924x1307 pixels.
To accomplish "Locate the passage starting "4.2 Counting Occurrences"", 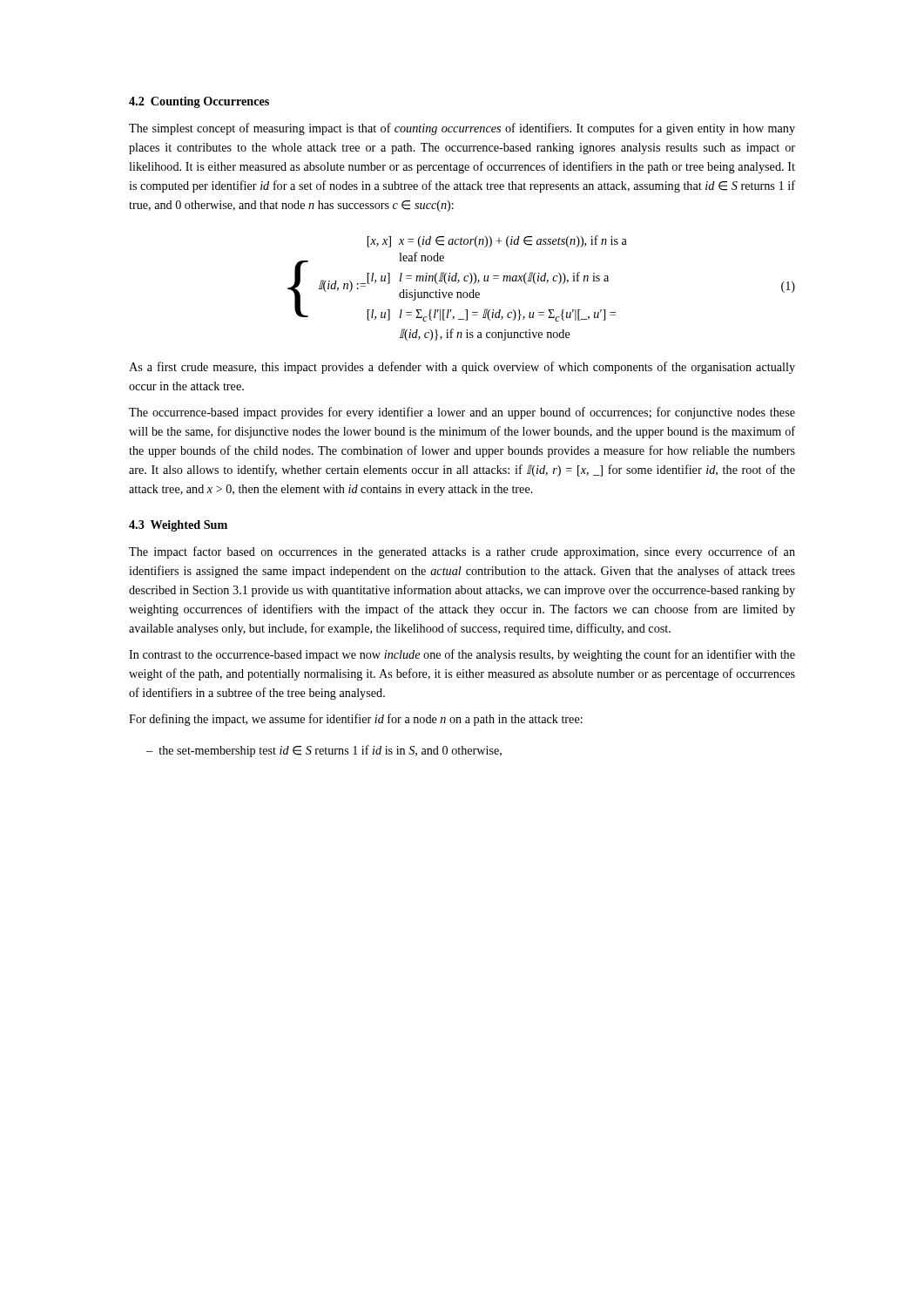I will click(199, 101).
